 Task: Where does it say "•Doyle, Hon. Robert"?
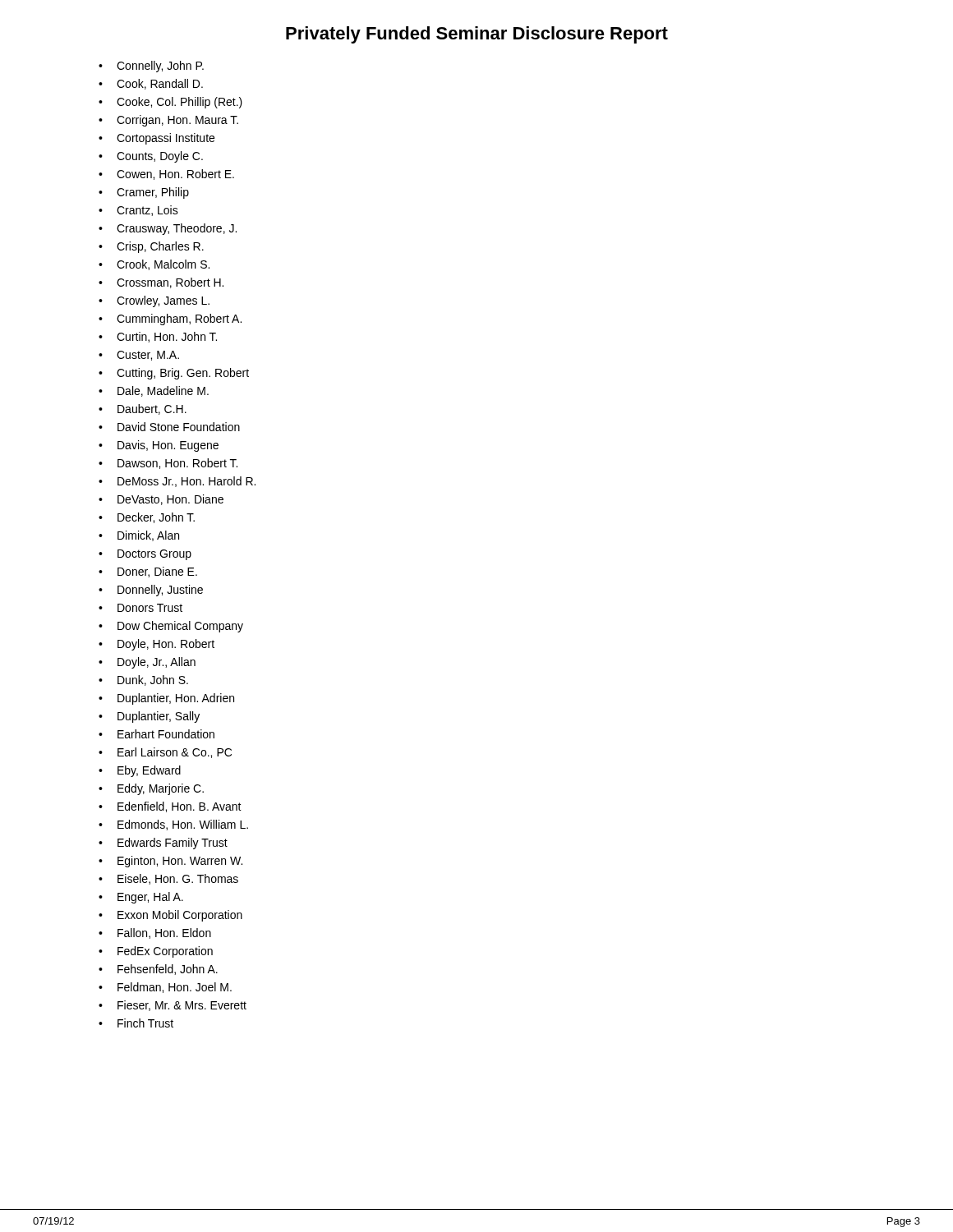[x=157, y=644]
